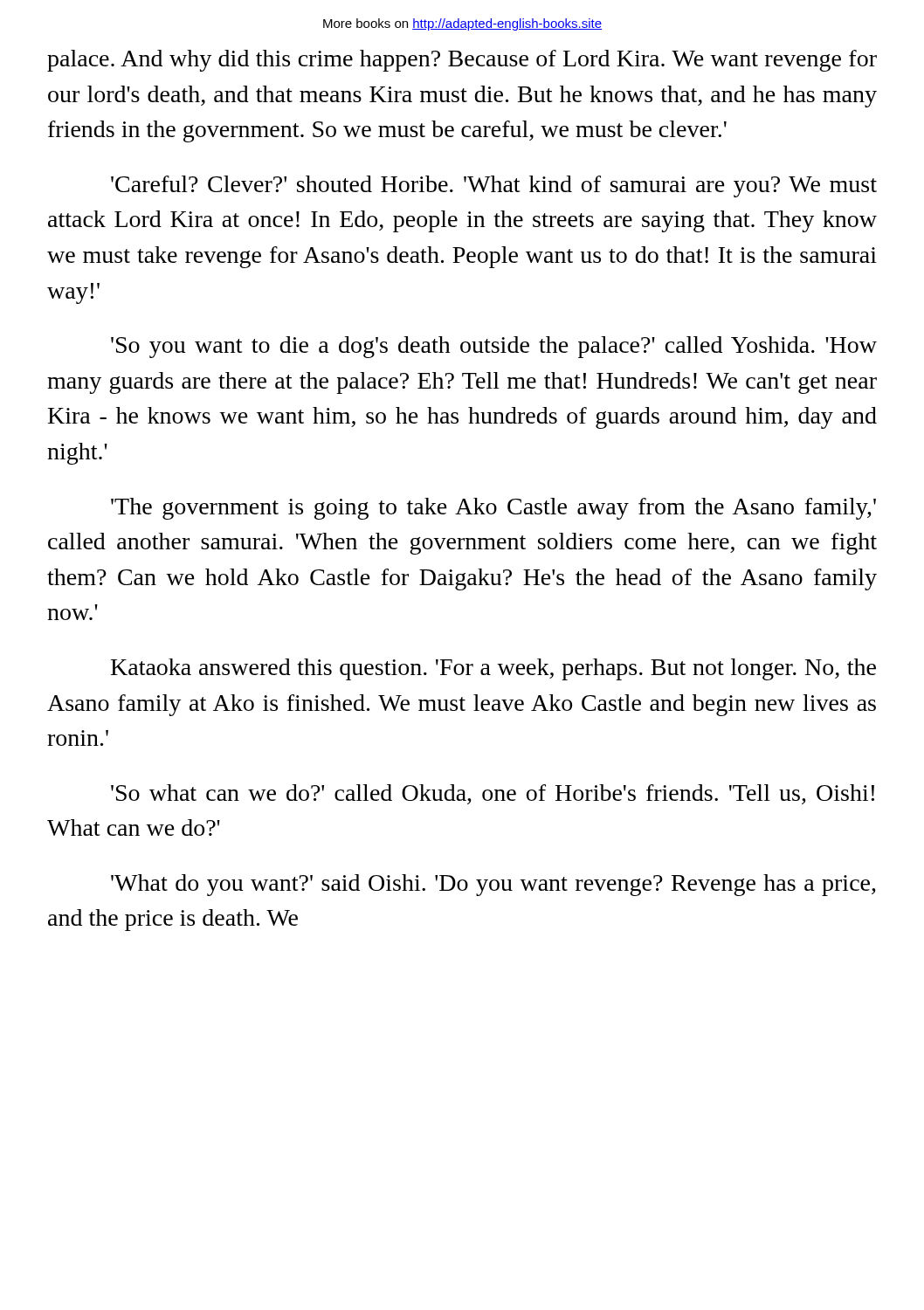The height and width of the screenshot is (1310, 924).
Task: Click the passage that begins "Kataoka answered this question. 'For a week, perhaps."
Action: click(x=462, y=702)
